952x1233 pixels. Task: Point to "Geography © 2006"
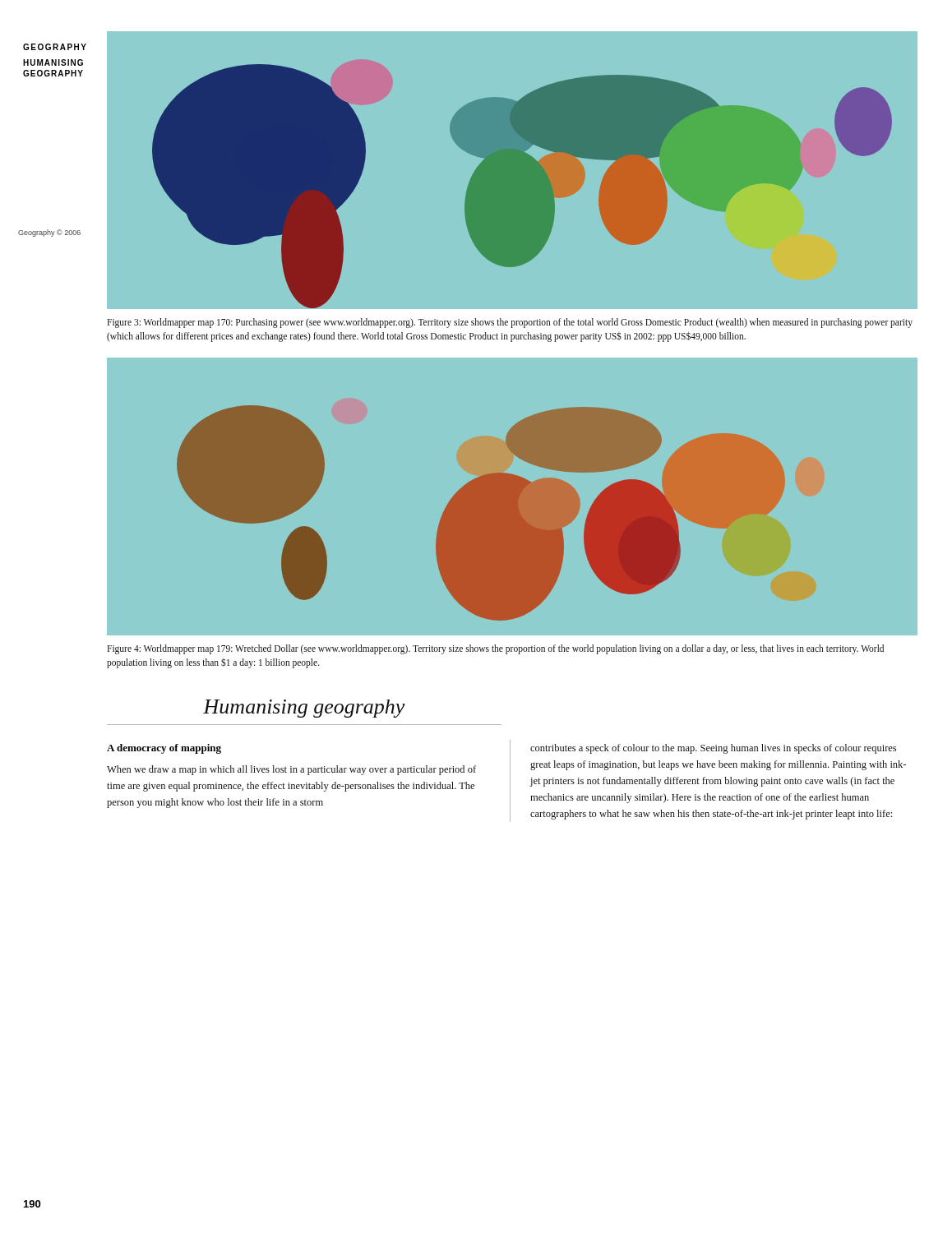(49, 233)
